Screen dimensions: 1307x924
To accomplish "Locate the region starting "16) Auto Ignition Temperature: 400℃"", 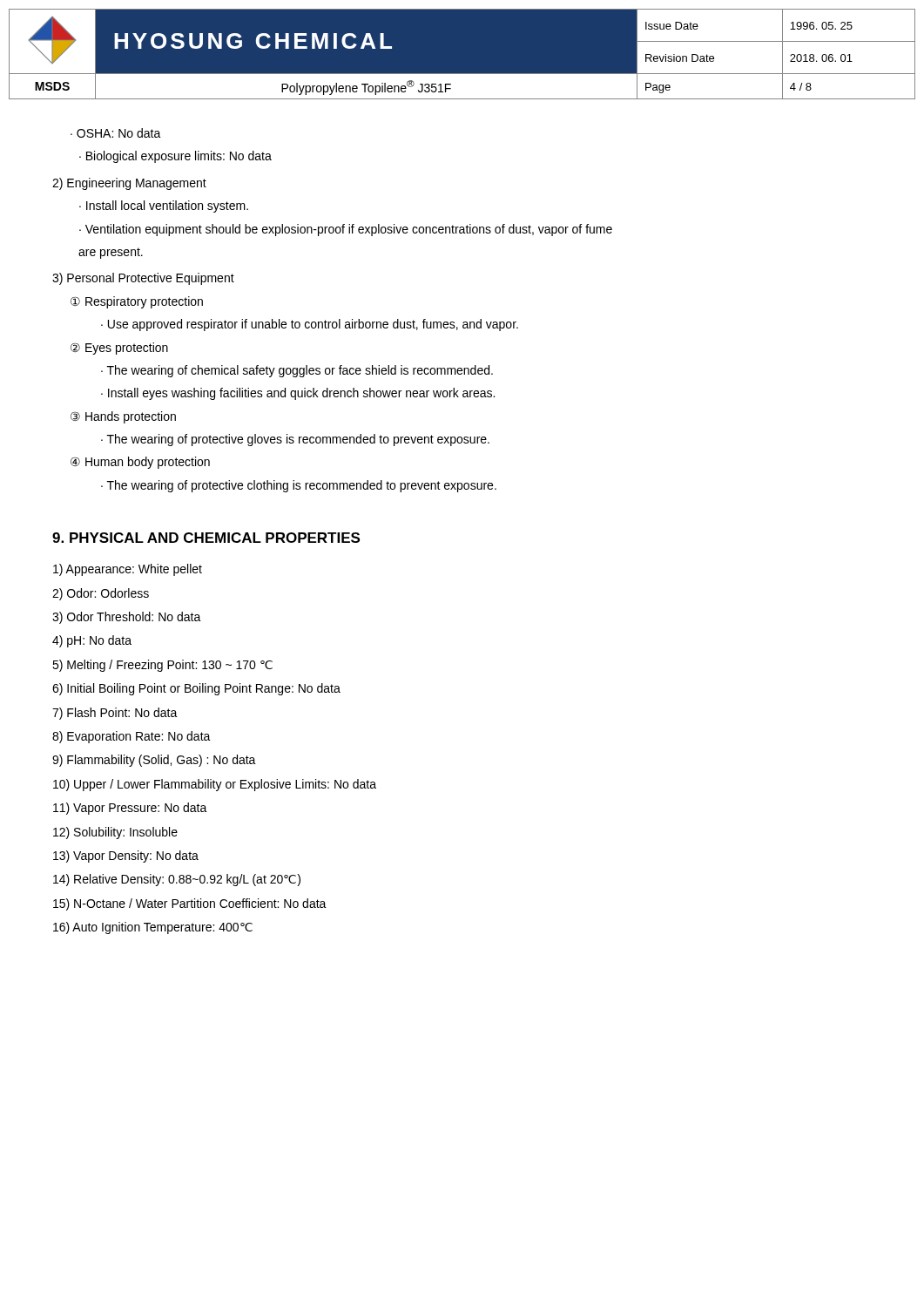I will pos(153,927).
